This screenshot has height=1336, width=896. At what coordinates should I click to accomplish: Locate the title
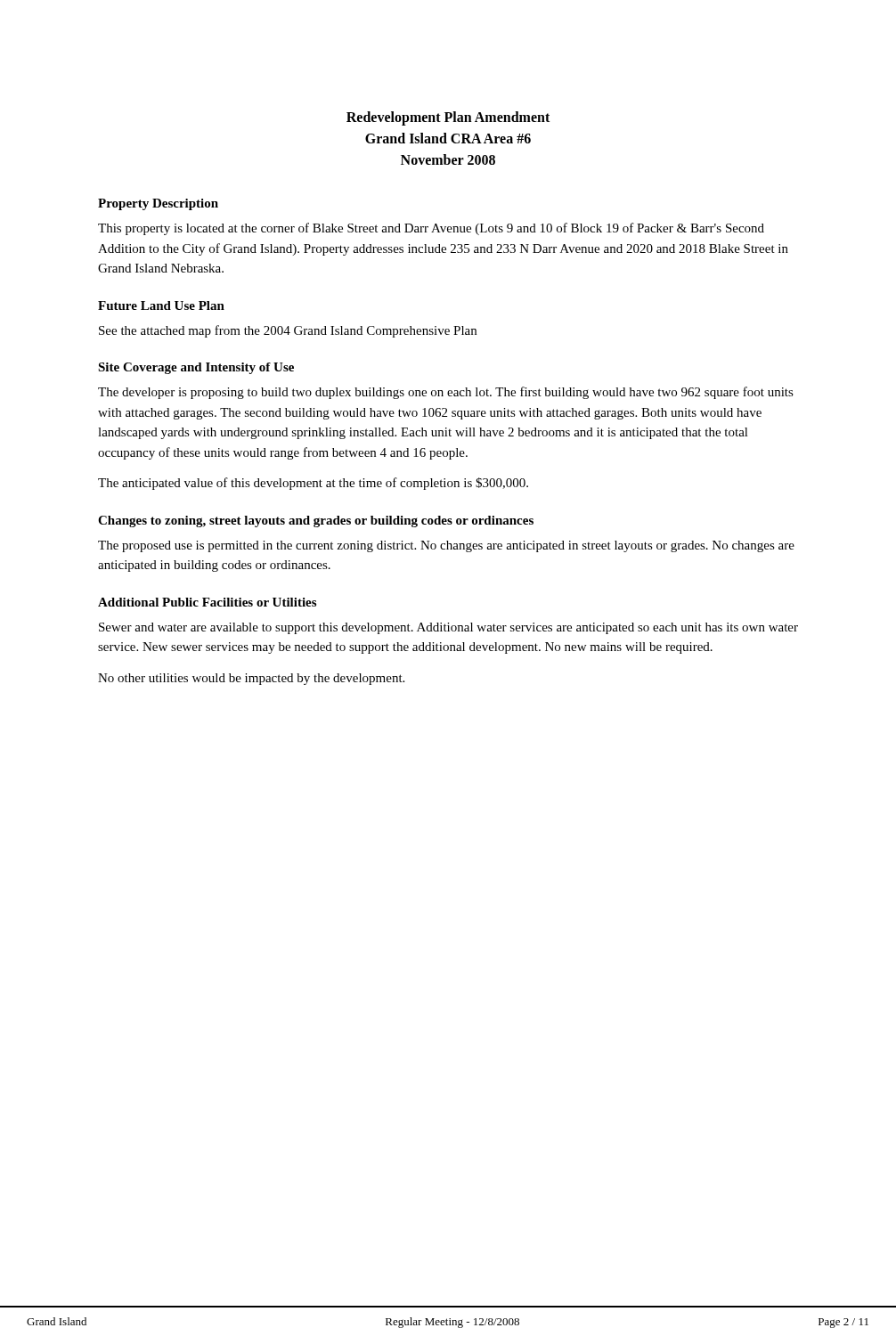click(x=448, y=139)
